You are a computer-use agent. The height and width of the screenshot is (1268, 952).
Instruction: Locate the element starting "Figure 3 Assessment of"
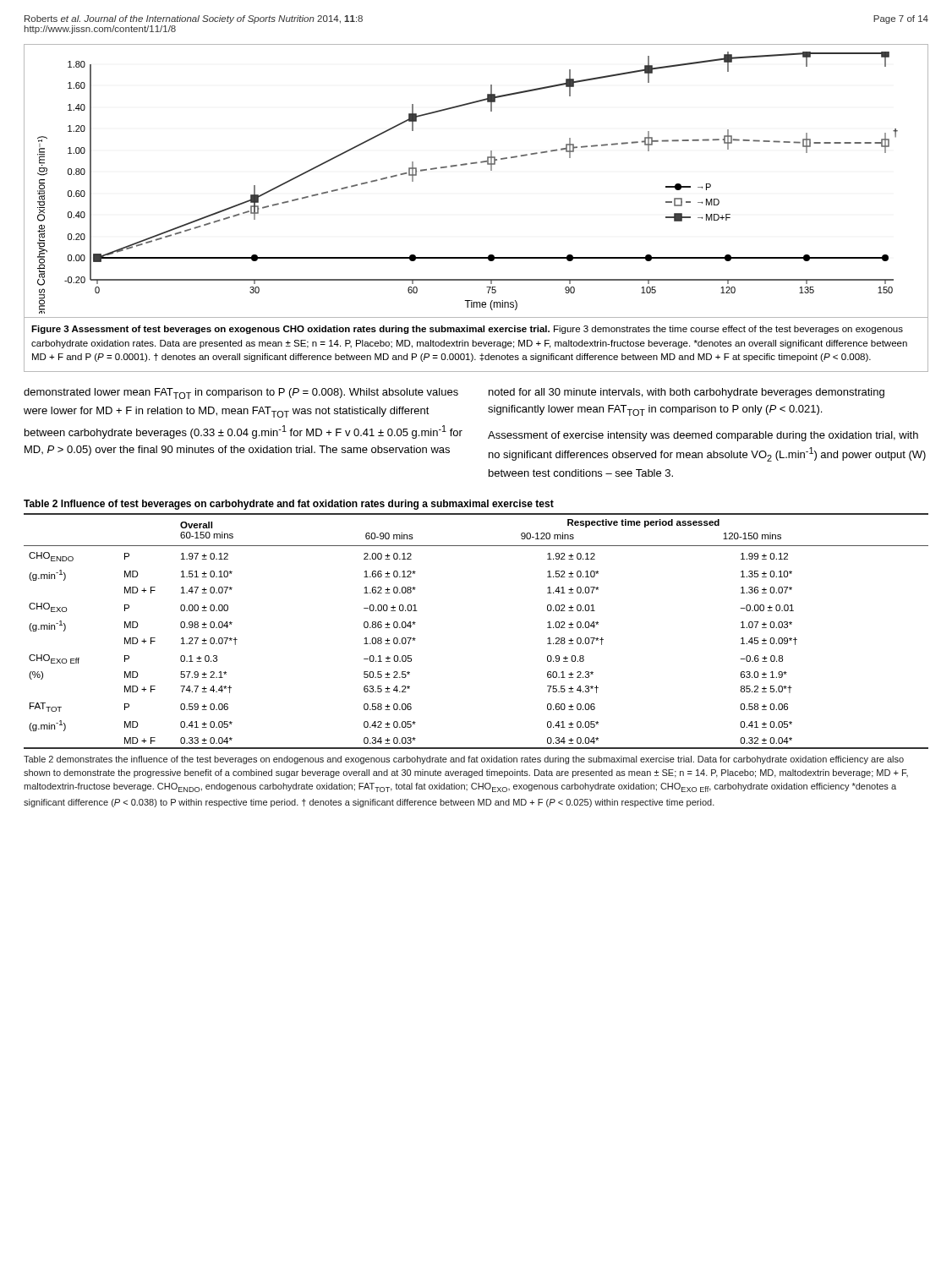pos(469,343)
